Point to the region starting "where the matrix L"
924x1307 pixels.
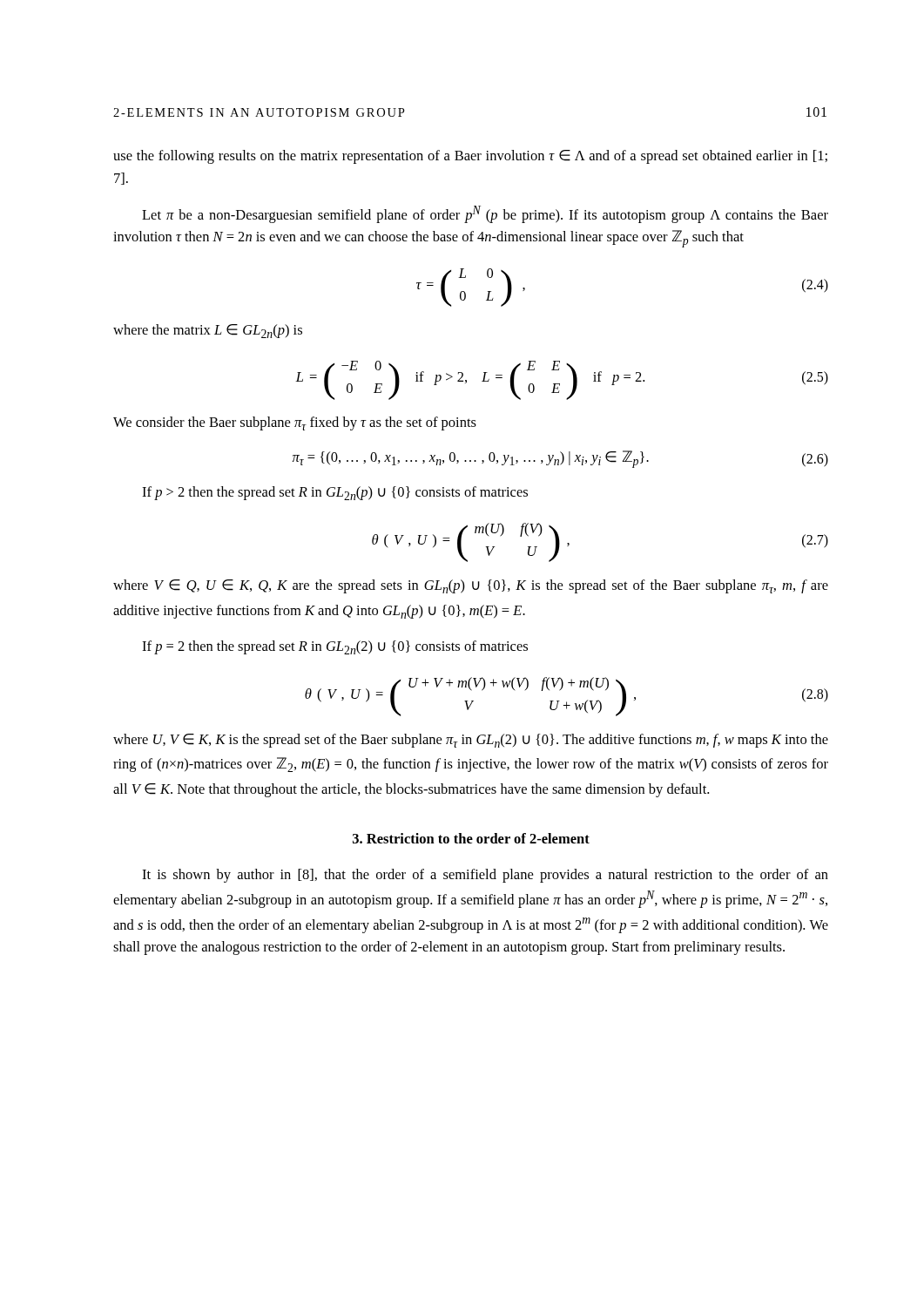(208, 331)
